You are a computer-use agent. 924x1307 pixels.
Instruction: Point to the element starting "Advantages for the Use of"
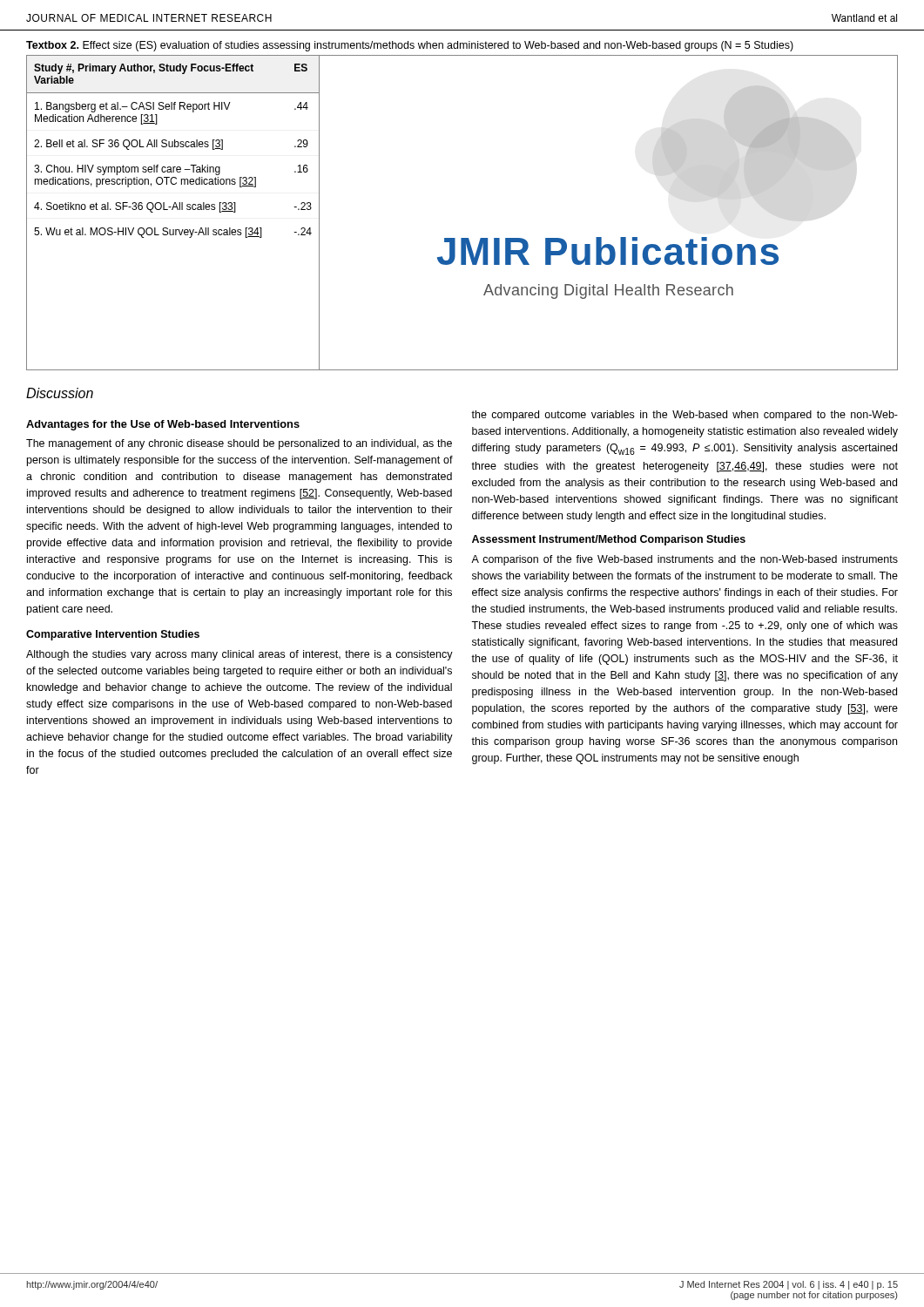163,424
